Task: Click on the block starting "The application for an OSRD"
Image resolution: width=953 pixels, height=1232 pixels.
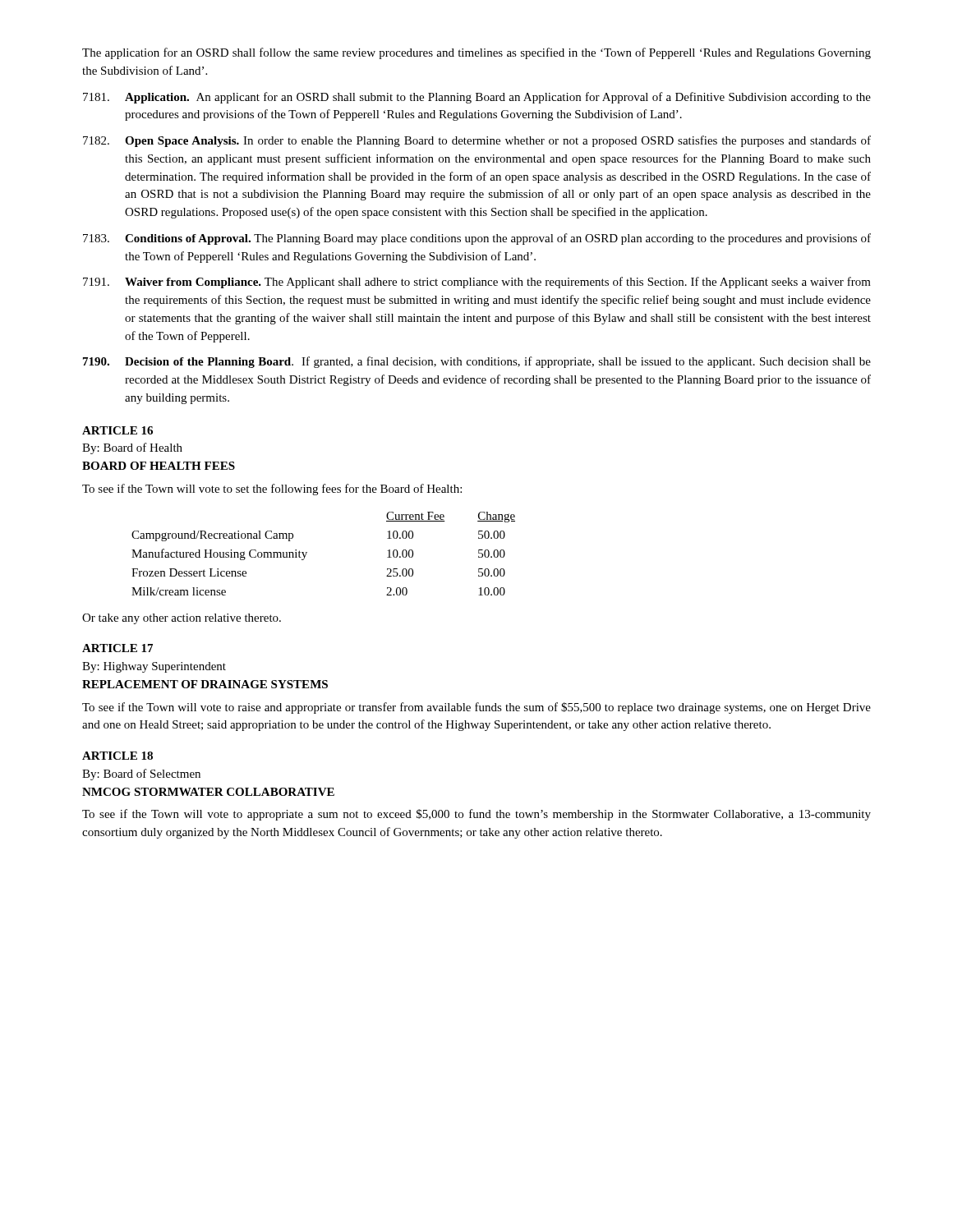Action: pos(476,61)
